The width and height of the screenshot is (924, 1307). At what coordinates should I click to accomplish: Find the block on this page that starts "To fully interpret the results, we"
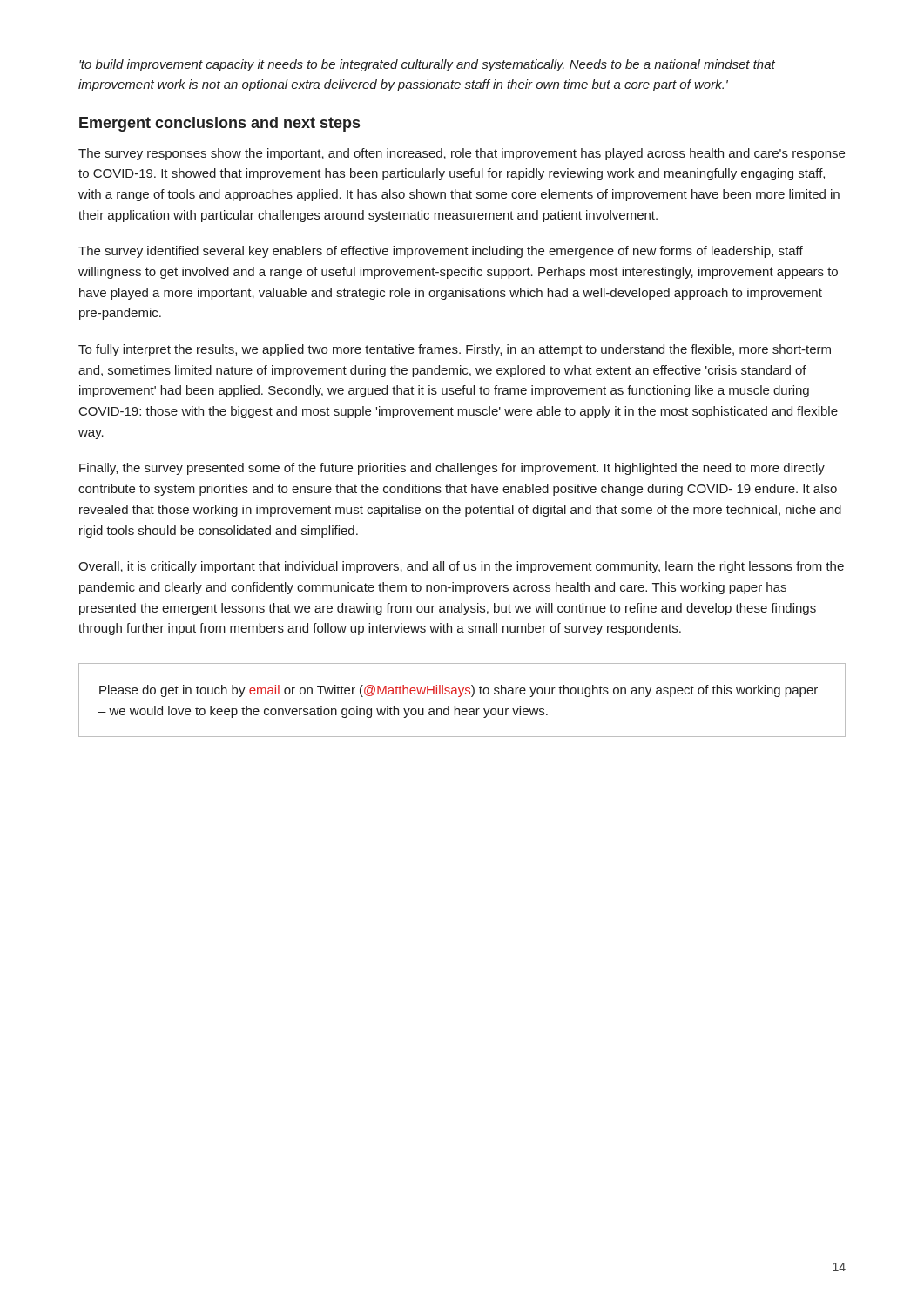(458, 390)
